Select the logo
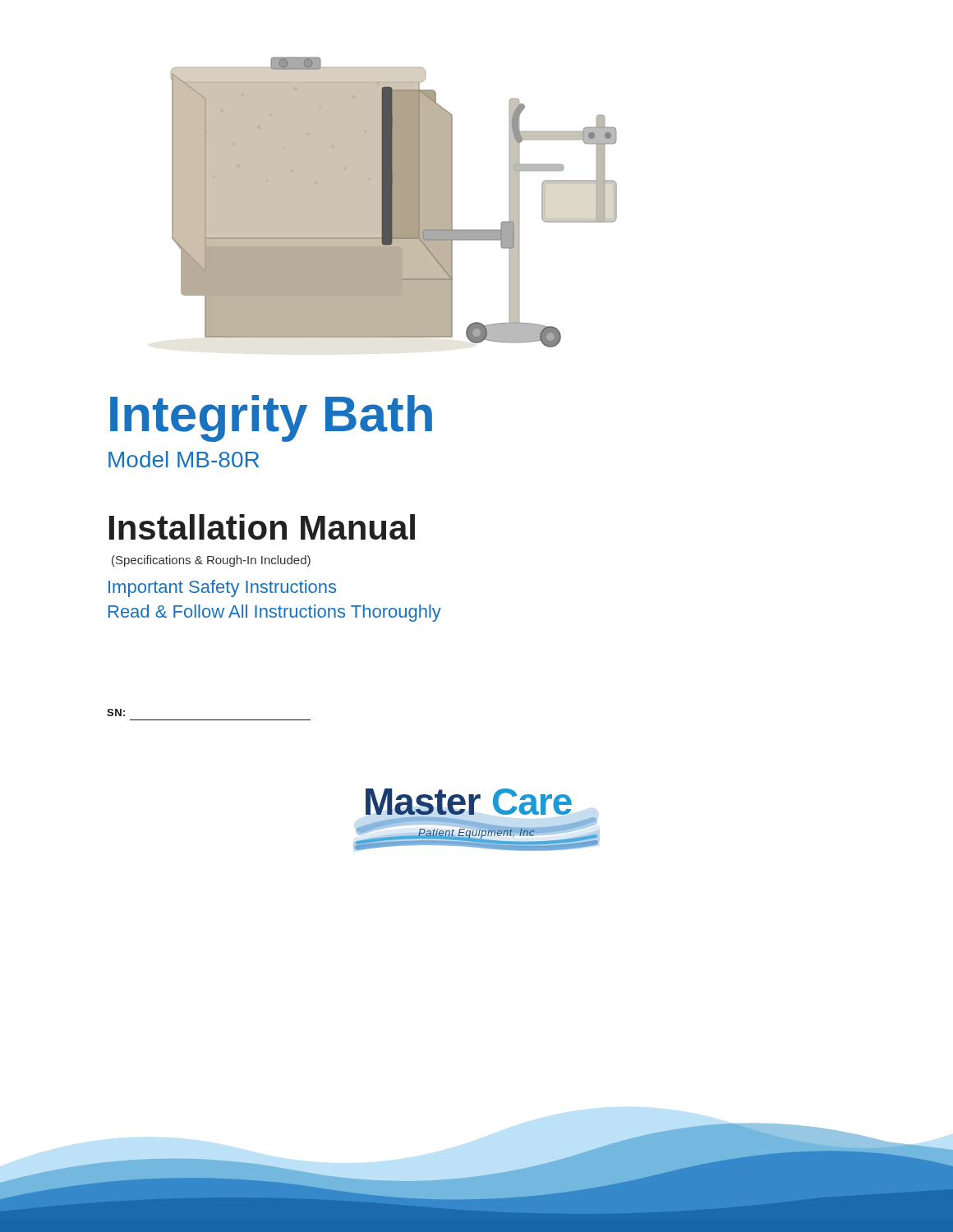Screen dimensions: 1232x953 click(476, 809)
